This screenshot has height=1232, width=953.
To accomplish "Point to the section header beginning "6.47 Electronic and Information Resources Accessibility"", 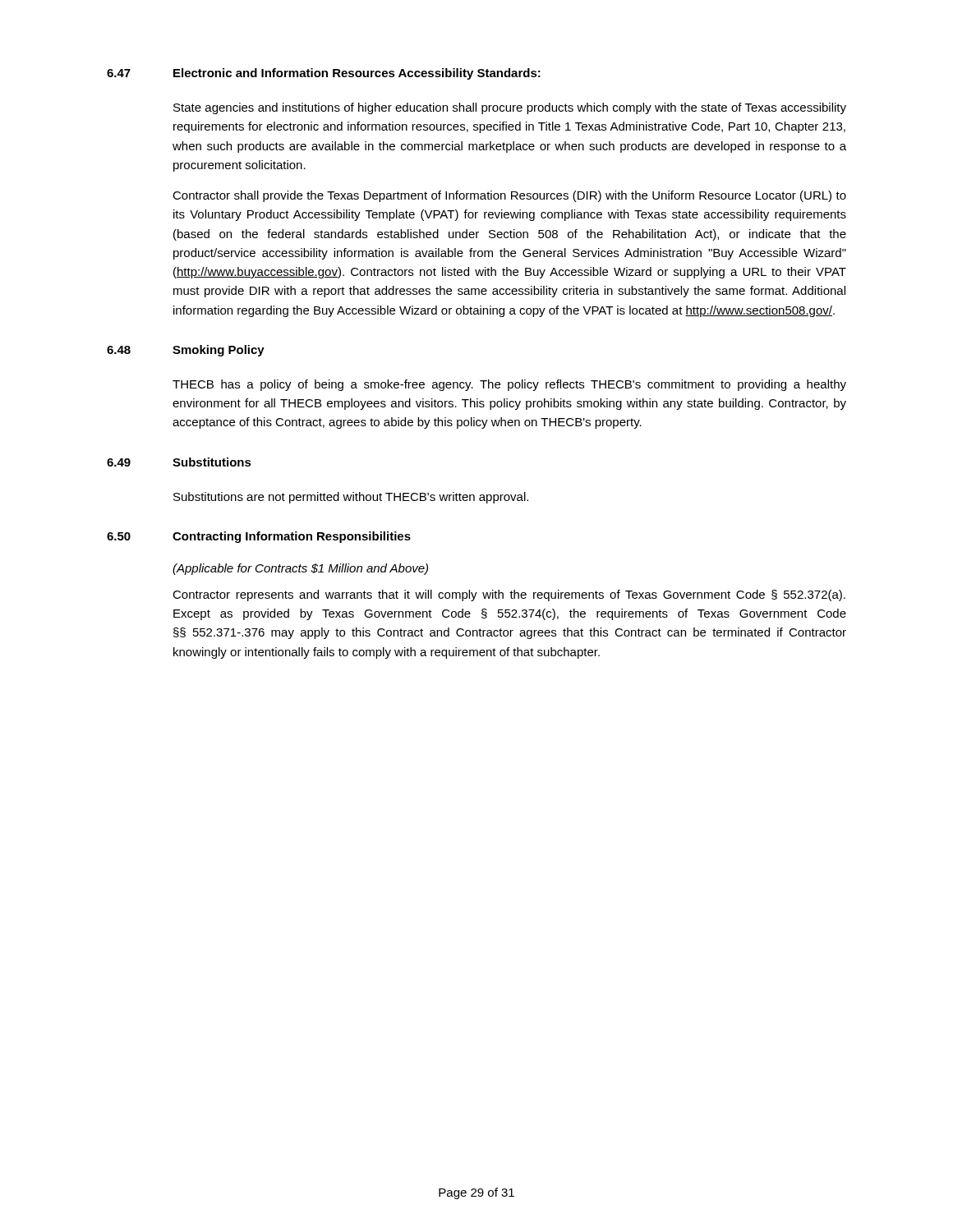I will [476, 78].
